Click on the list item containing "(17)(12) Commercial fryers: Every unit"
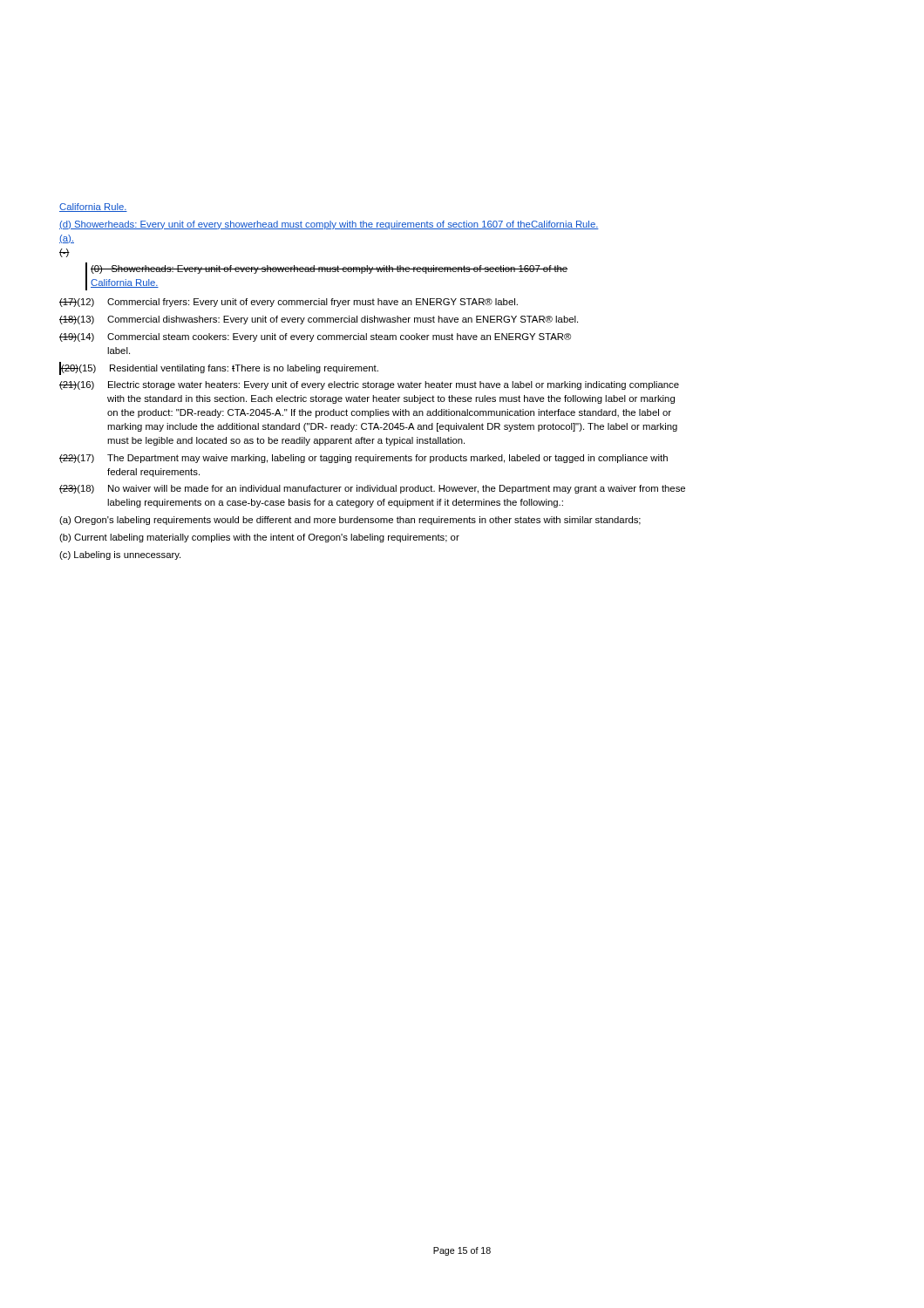 pos(373,303)
